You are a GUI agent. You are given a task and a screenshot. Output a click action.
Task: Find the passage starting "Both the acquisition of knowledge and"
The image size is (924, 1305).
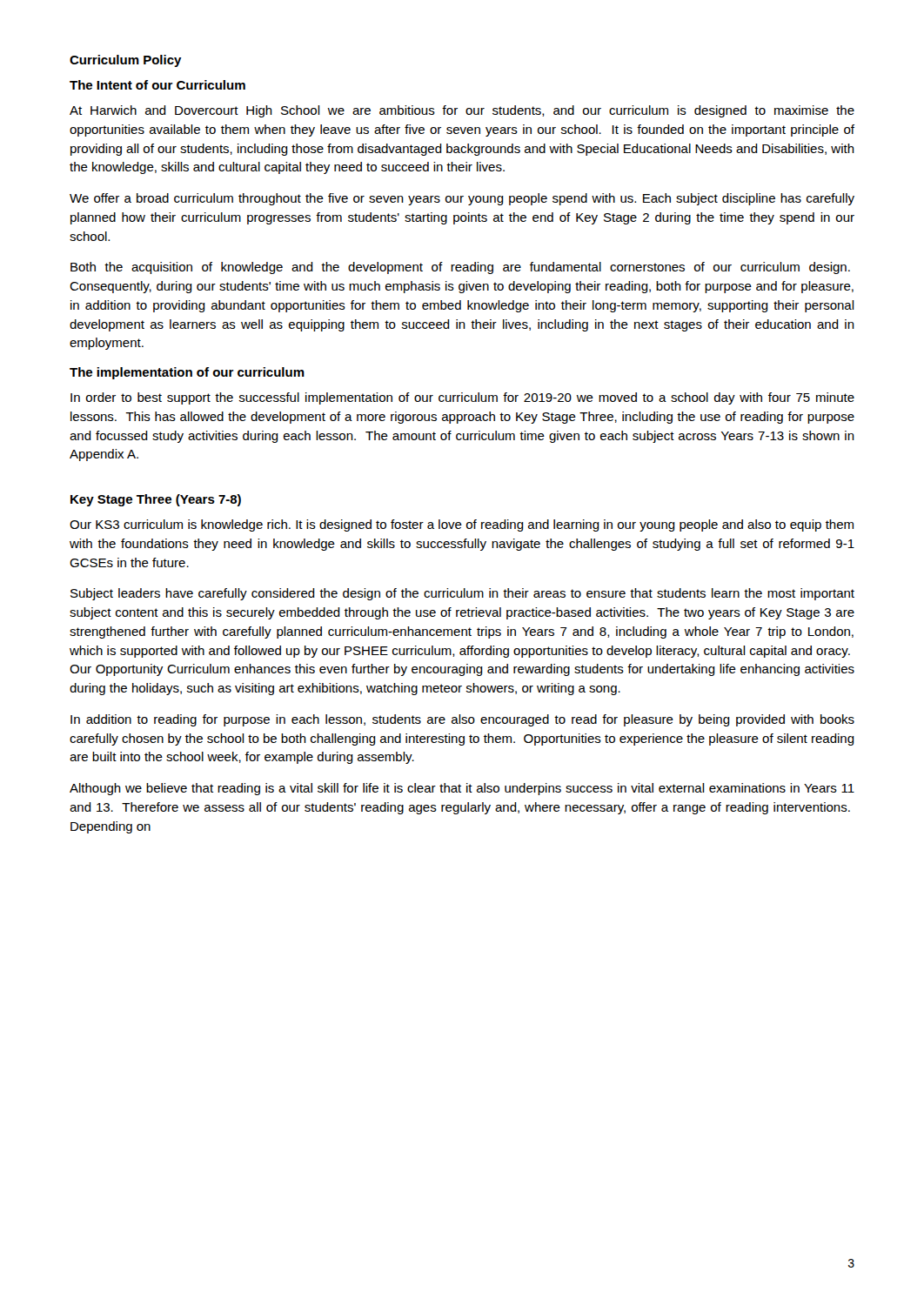(462, 305)
